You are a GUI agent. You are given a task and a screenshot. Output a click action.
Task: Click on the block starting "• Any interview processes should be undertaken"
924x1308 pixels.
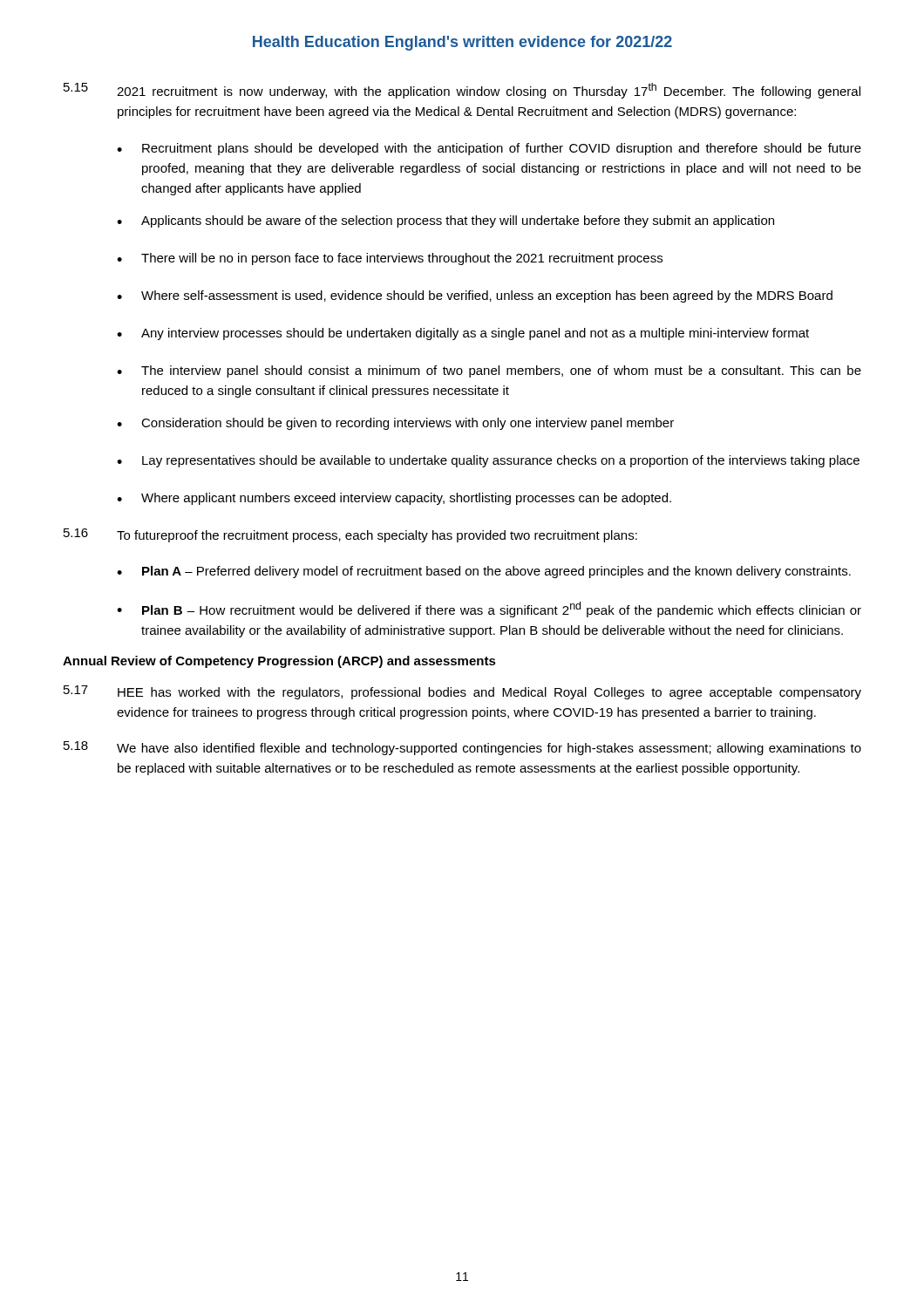(489, 335)
